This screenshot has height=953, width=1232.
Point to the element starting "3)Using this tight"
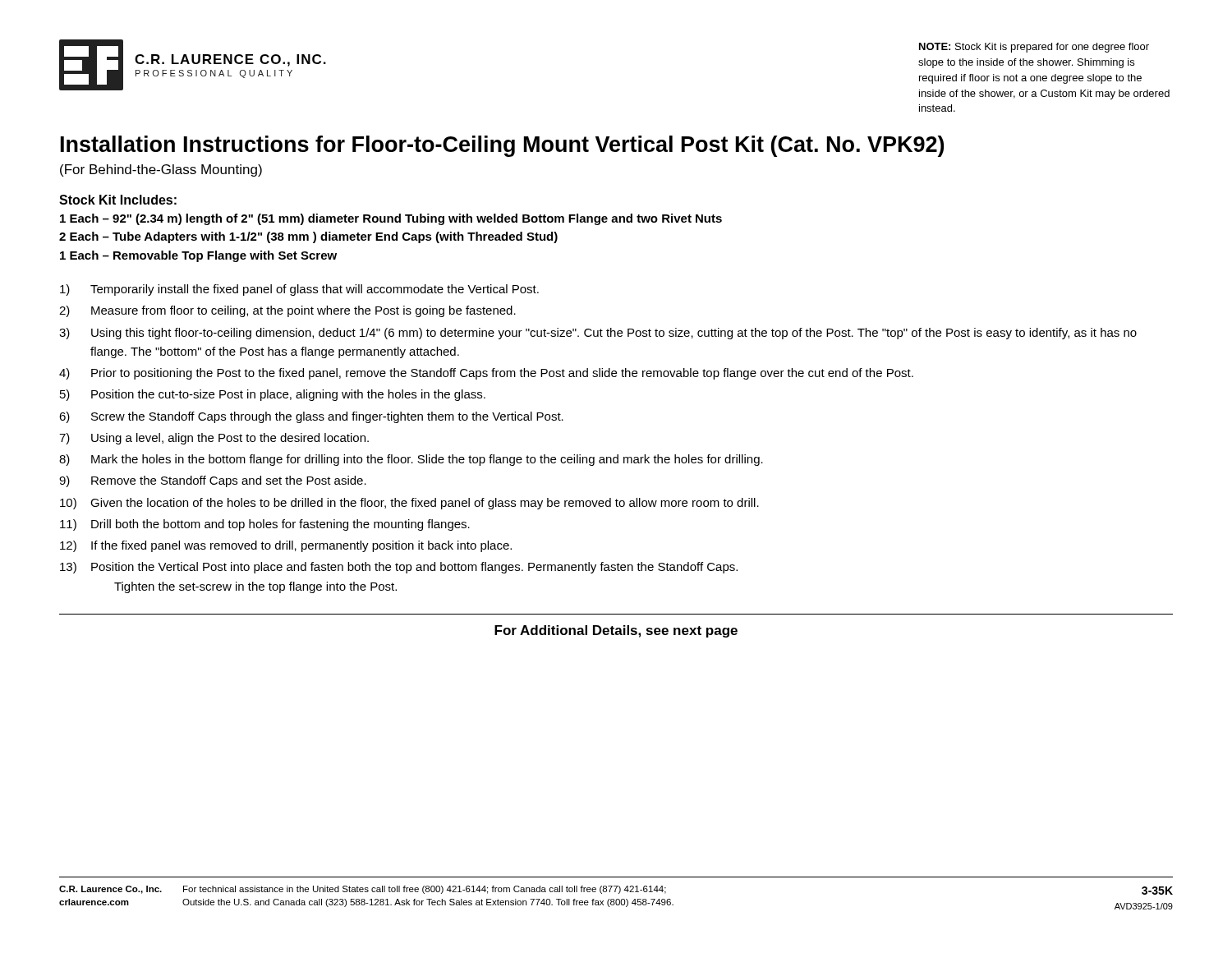pyautogui.click(x=616, y=342)
